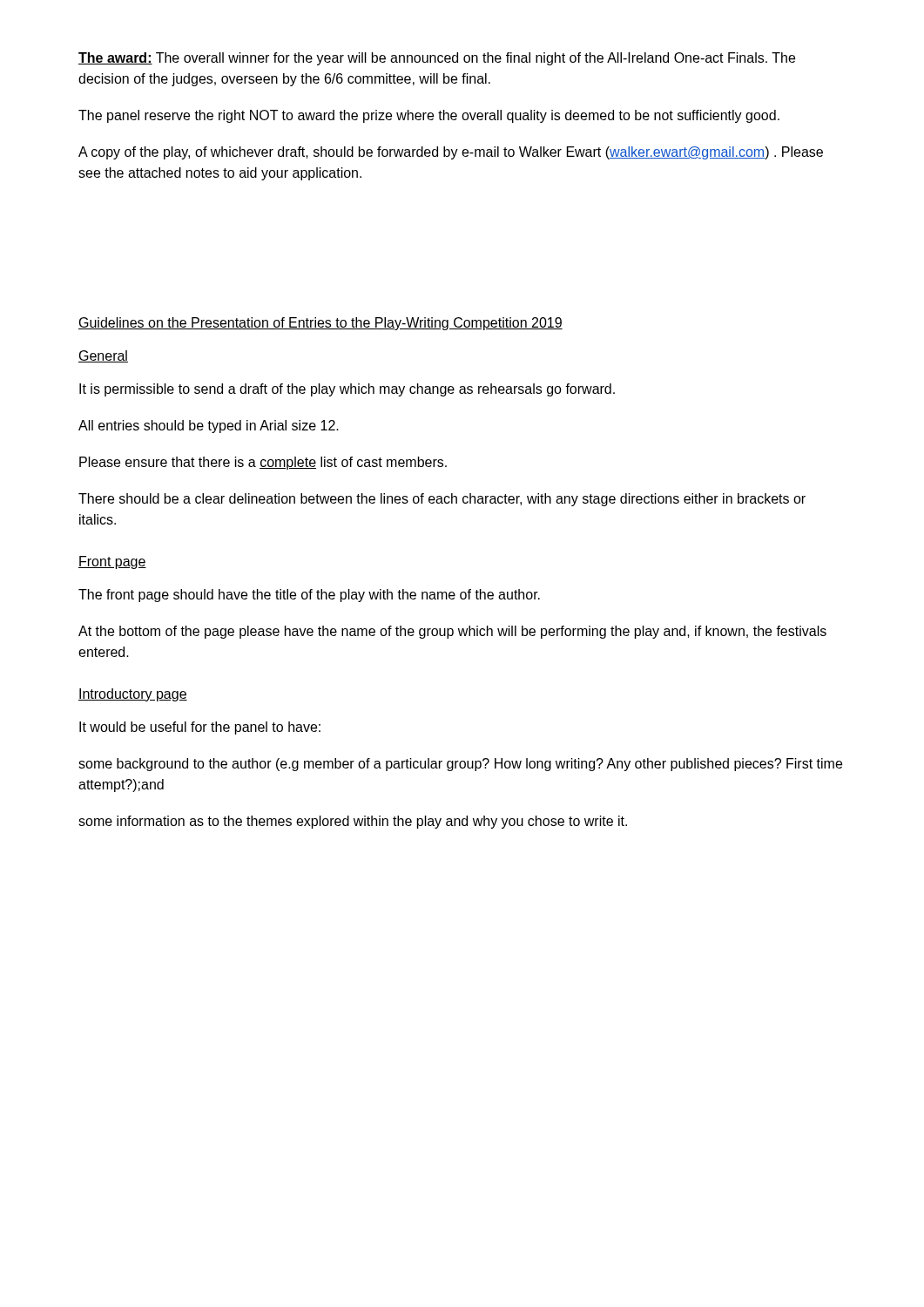
Task: Point to the block beginning "some information as to"
Action: (462, 822)
